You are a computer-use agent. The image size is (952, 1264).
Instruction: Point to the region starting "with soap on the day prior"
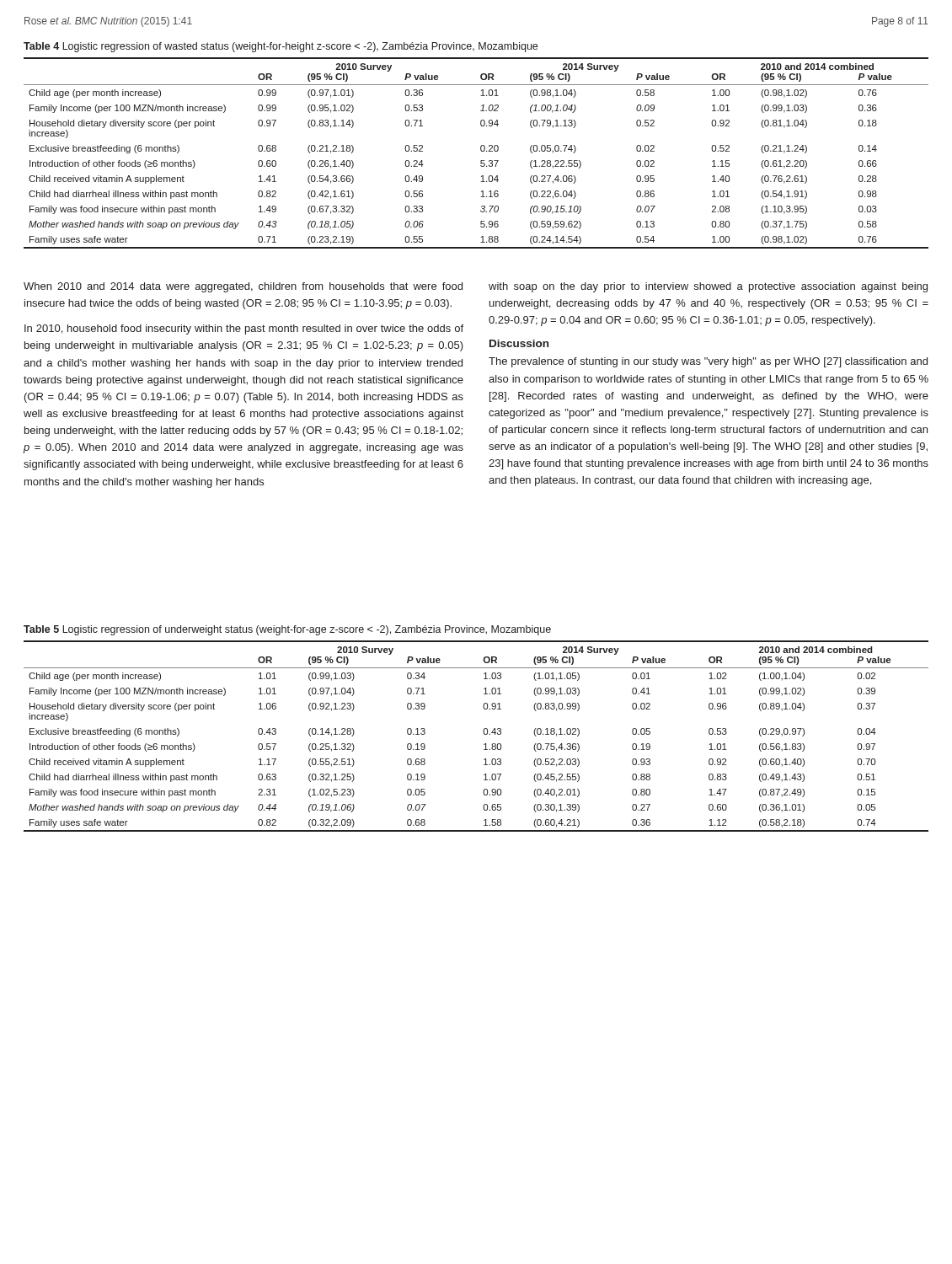[x=709, y=304]
